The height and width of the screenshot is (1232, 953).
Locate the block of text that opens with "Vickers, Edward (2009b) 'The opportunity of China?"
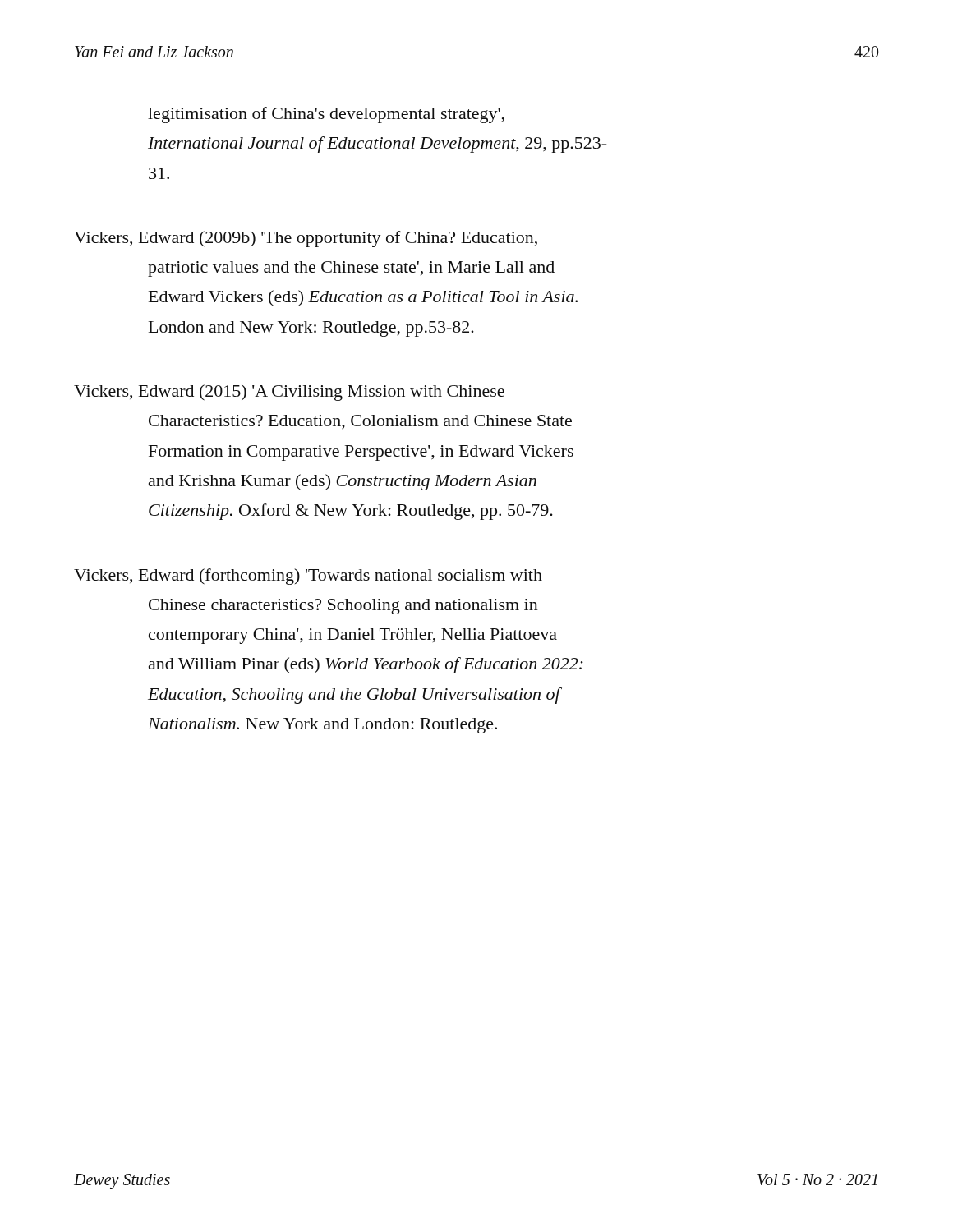point(476,282)
